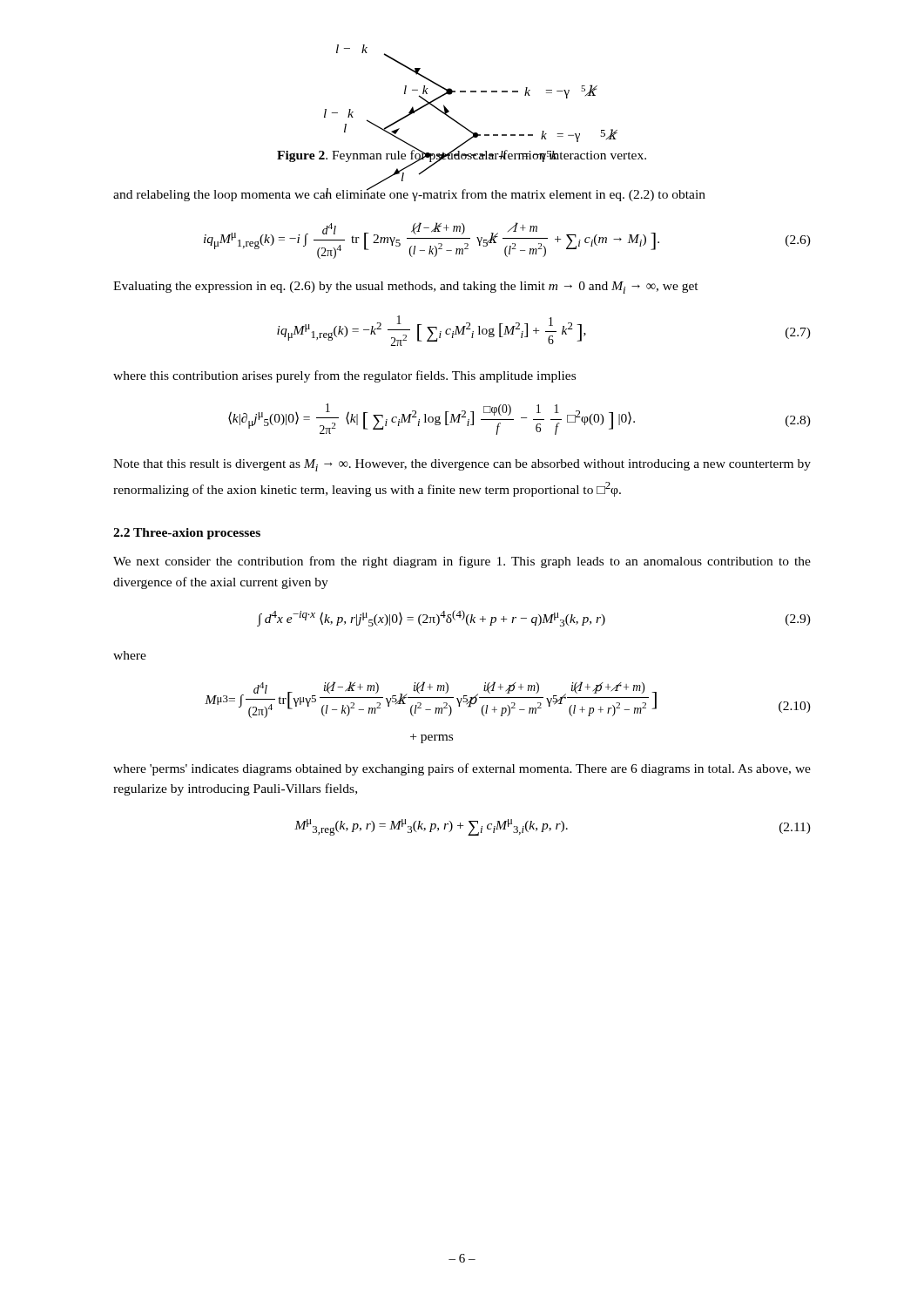Click the passage that begins "and relabeling the loop momenta we can eliminate"
Screen dimensions: 1307x924
point(409,194)
